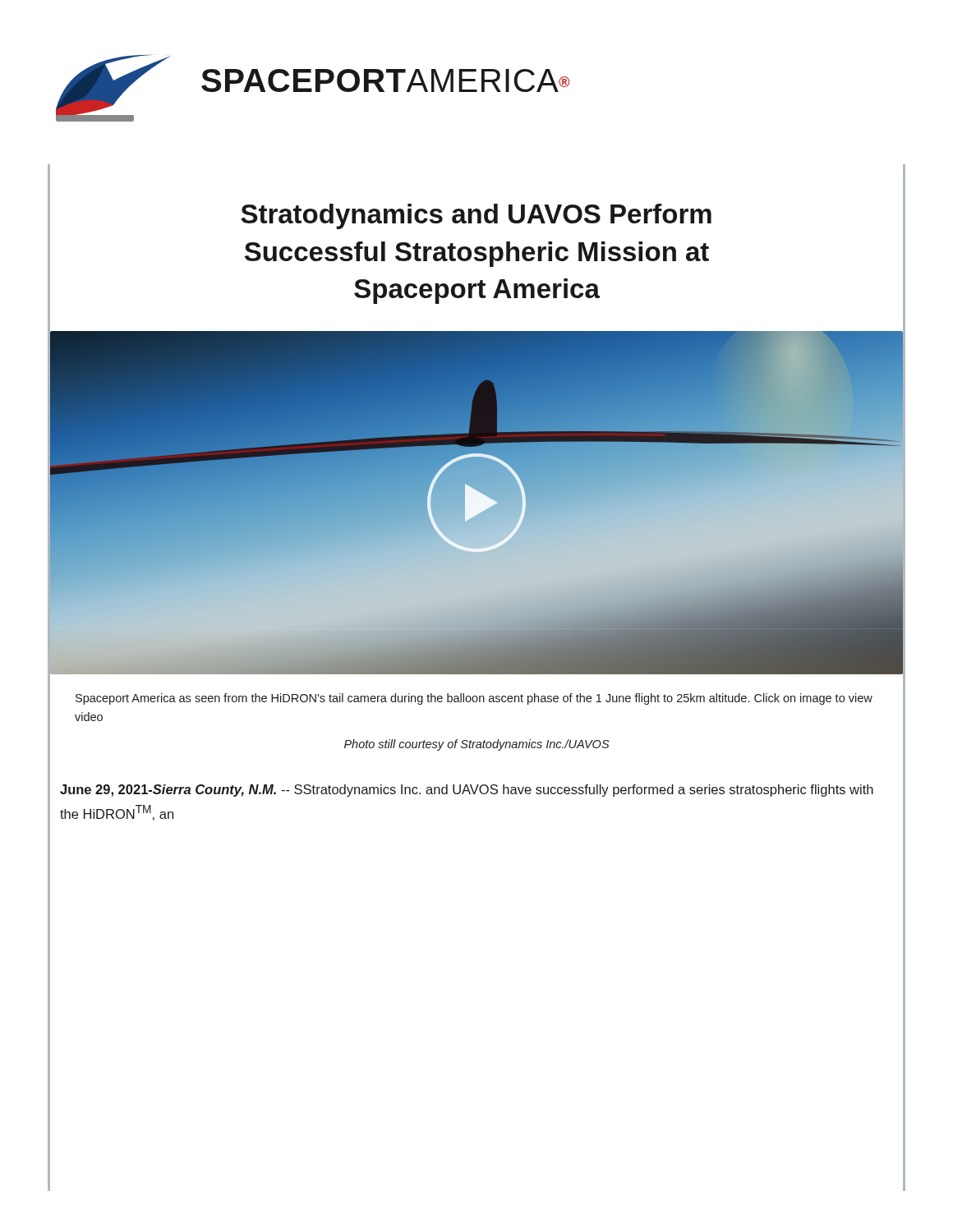This screenshot has width=953, height=1232.
Task: Click on the photo
Action: click(x=476, y=502)
